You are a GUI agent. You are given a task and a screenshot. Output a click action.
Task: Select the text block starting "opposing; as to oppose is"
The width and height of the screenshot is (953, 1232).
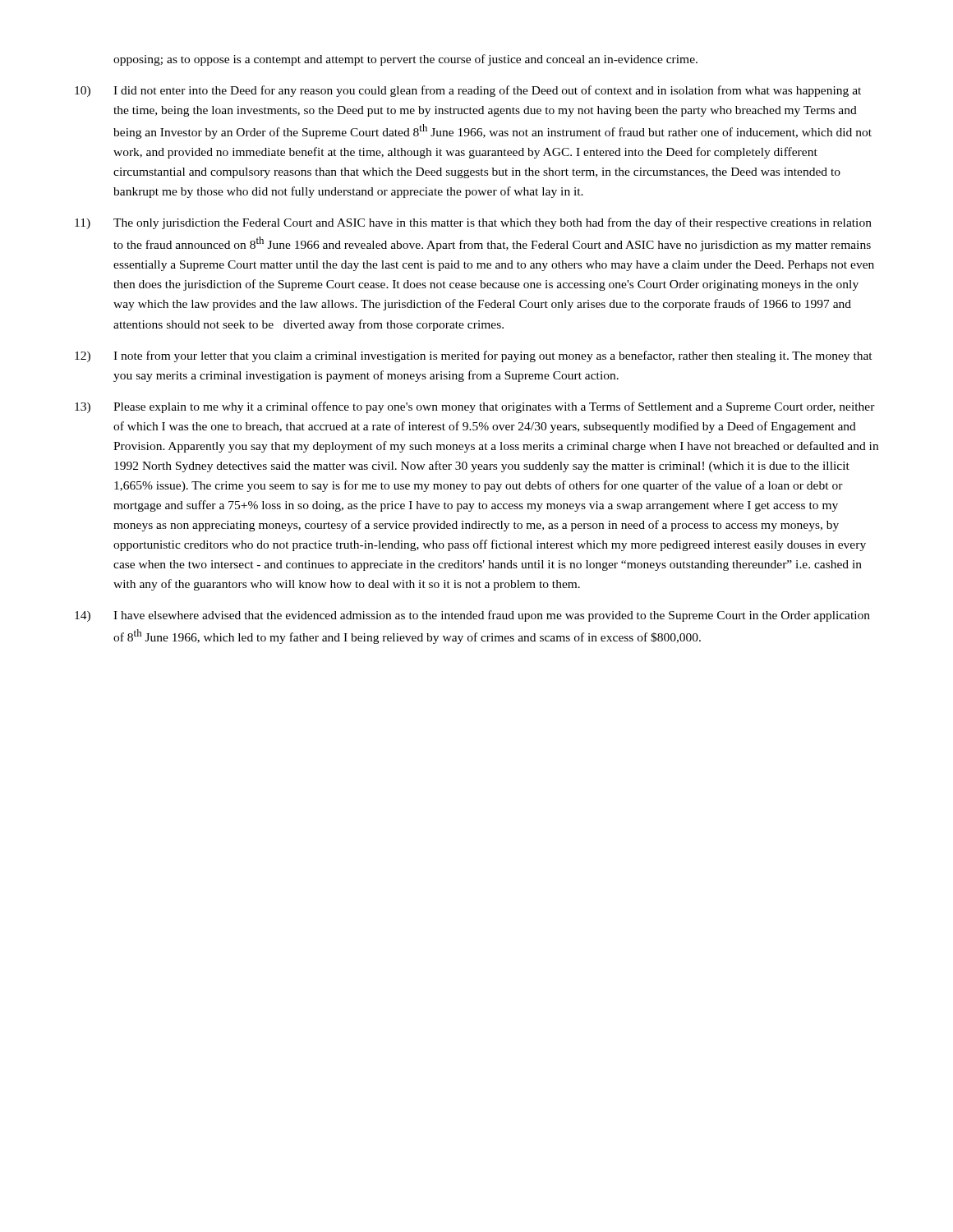[x=406, y=59]
